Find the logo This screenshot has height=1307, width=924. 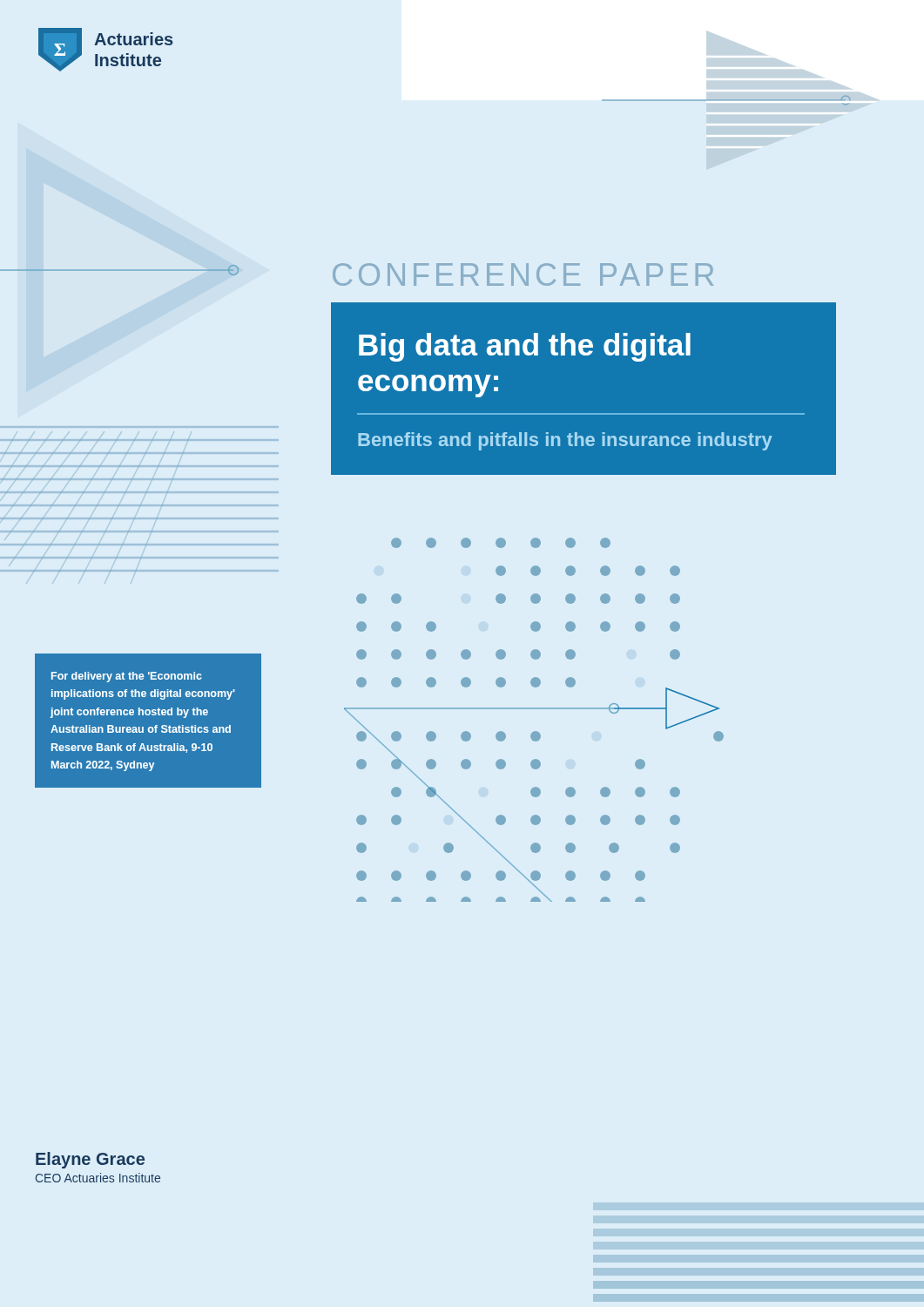(x=104, y=50)
